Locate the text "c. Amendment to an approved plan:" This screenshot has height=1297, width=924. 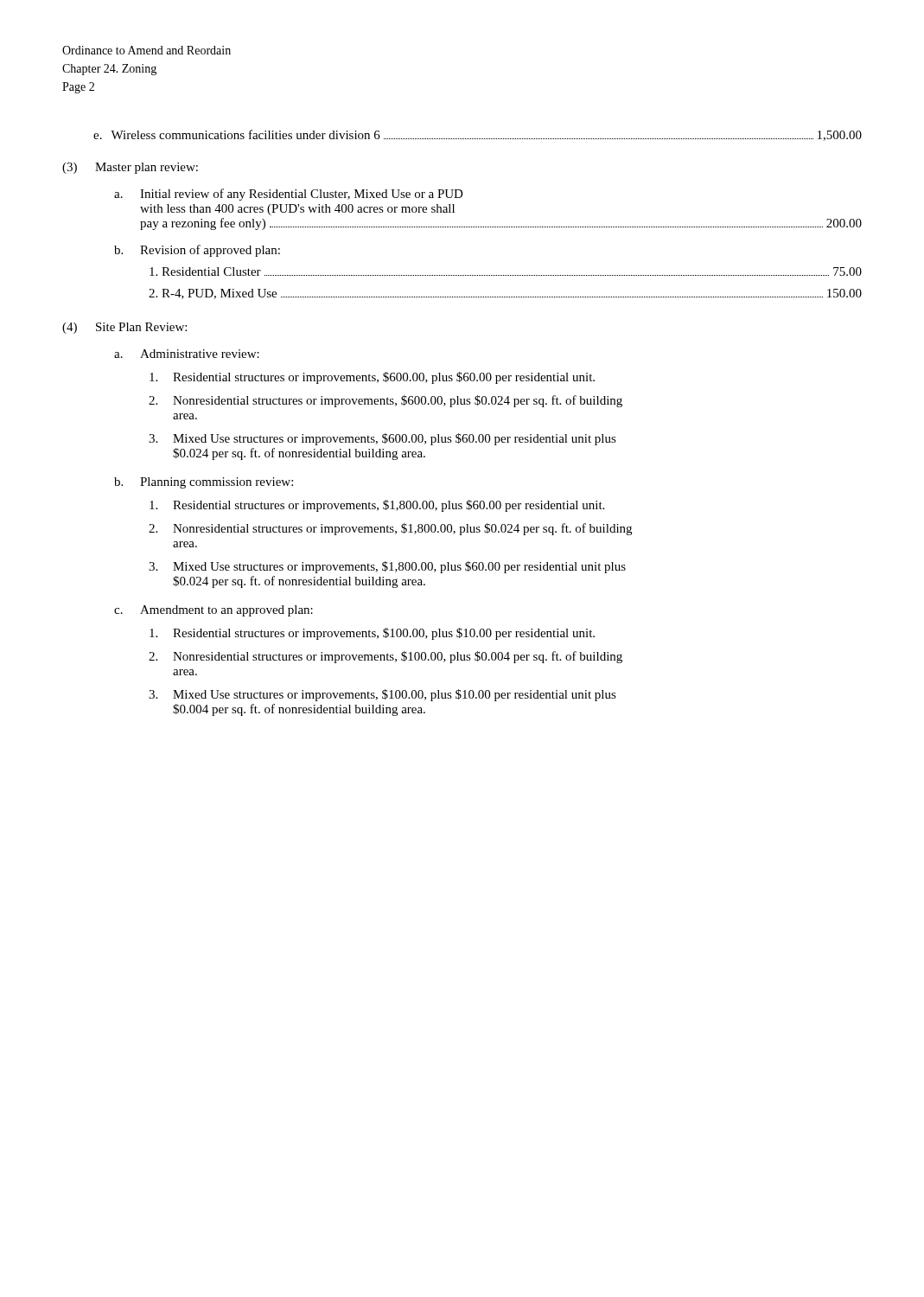pyautogui.click(x=213, y=611)
